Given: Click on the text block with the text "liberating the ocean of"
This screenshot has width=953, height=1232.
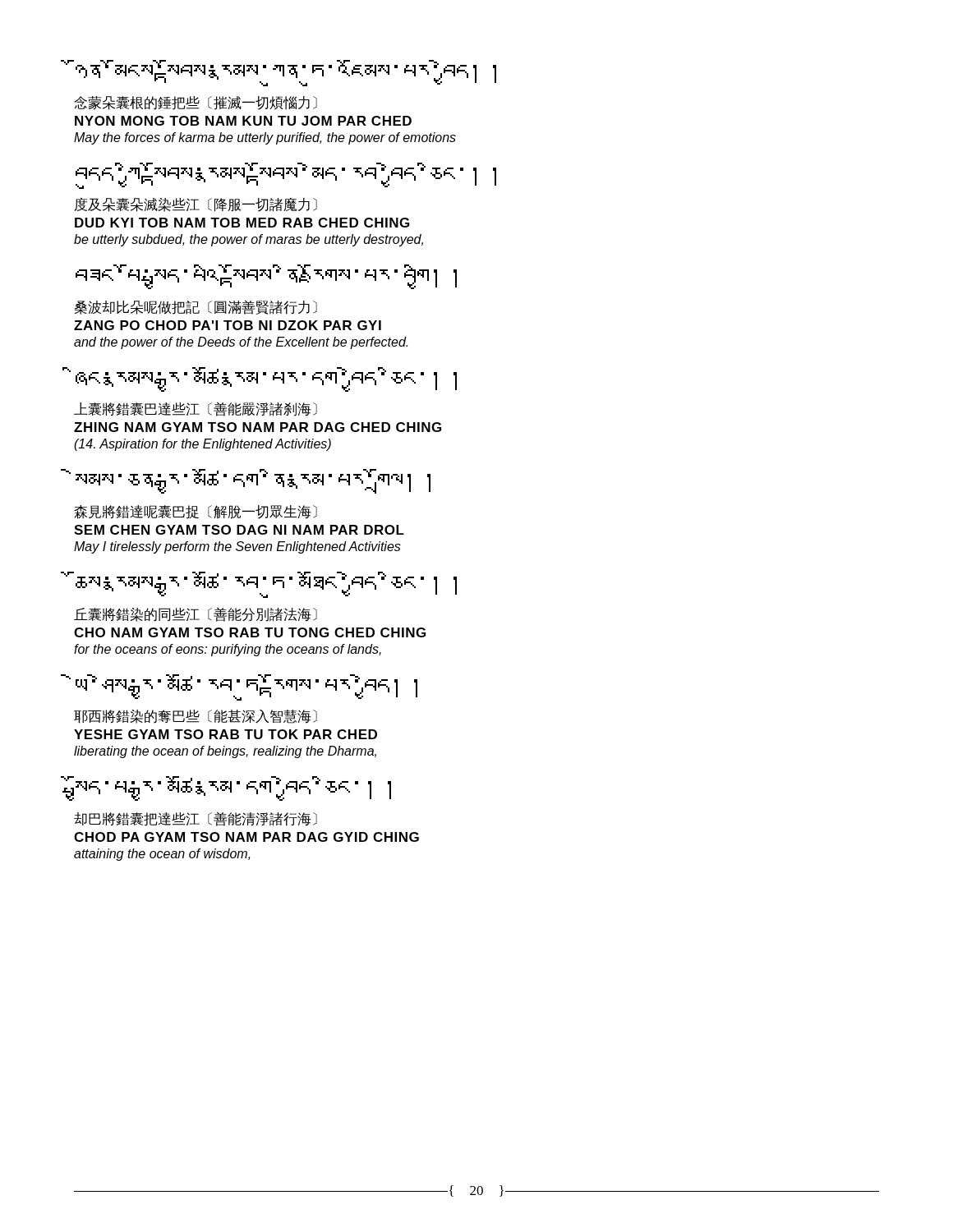Looking at the screenshot, I should [x=226, y=751].
